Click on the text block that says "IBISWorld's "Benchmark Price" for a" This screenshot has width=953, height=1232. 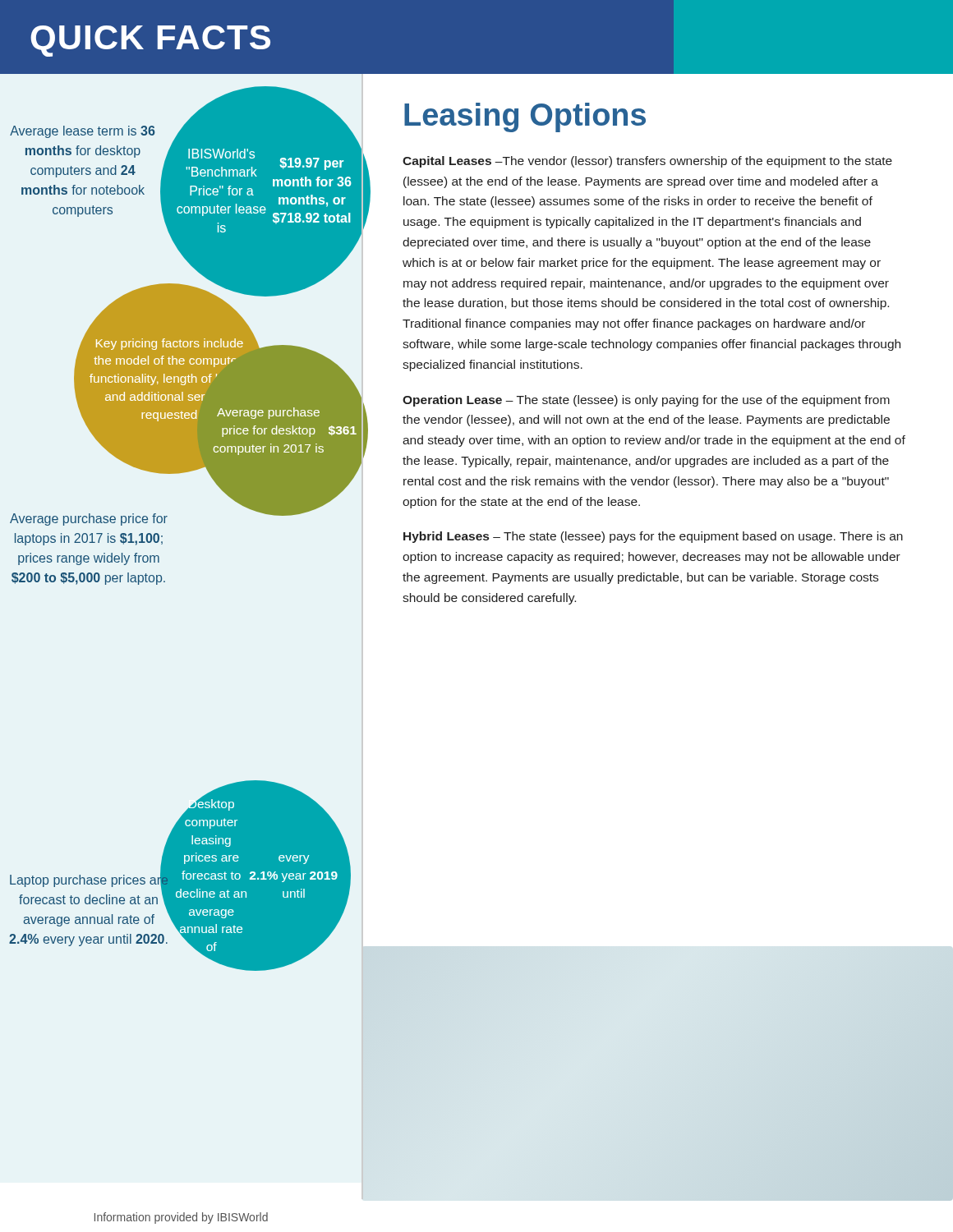click(266, 191)
